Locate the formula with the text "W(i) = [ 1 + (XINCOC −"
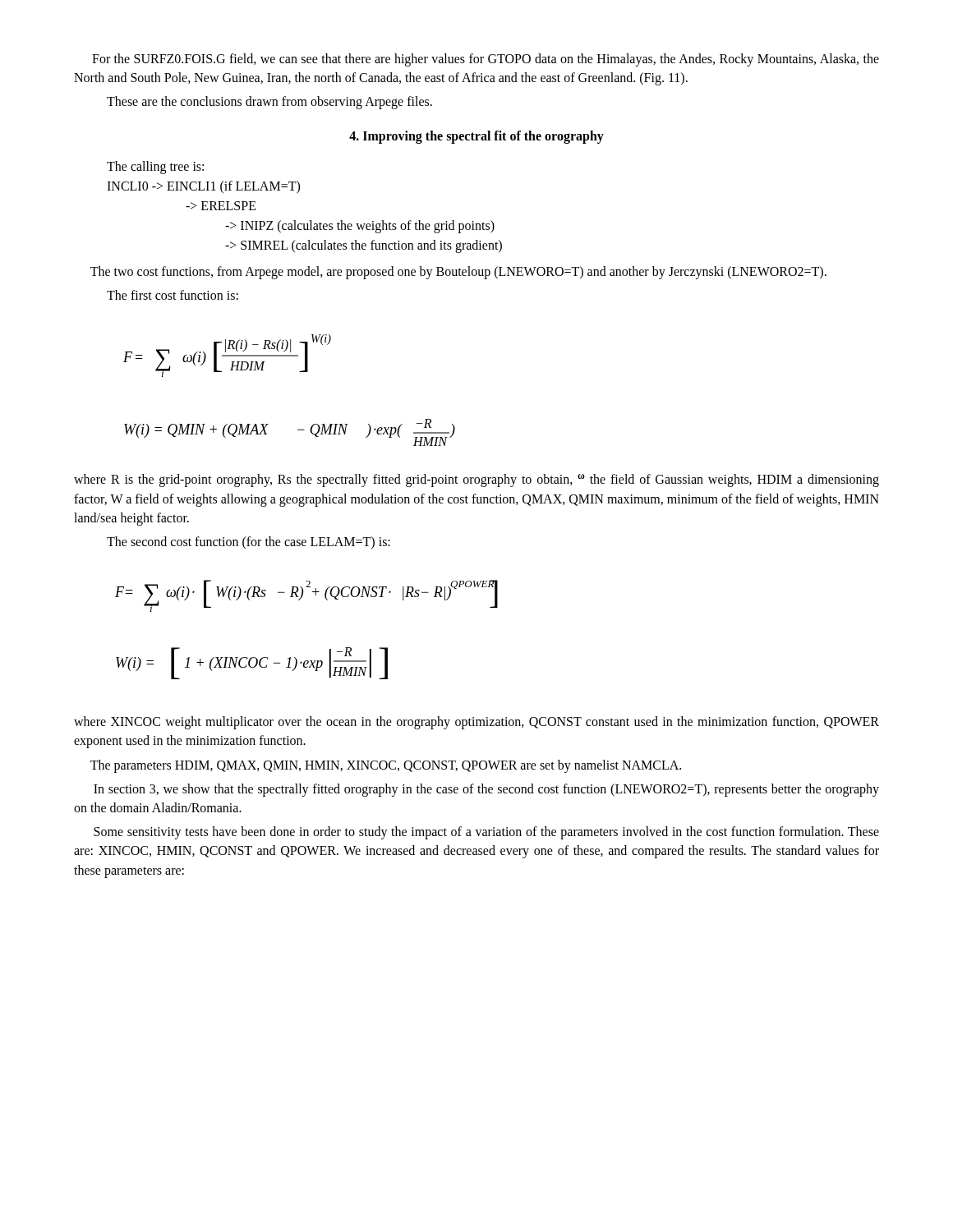Screen dimensions: 1232x953 coord(271,663)
